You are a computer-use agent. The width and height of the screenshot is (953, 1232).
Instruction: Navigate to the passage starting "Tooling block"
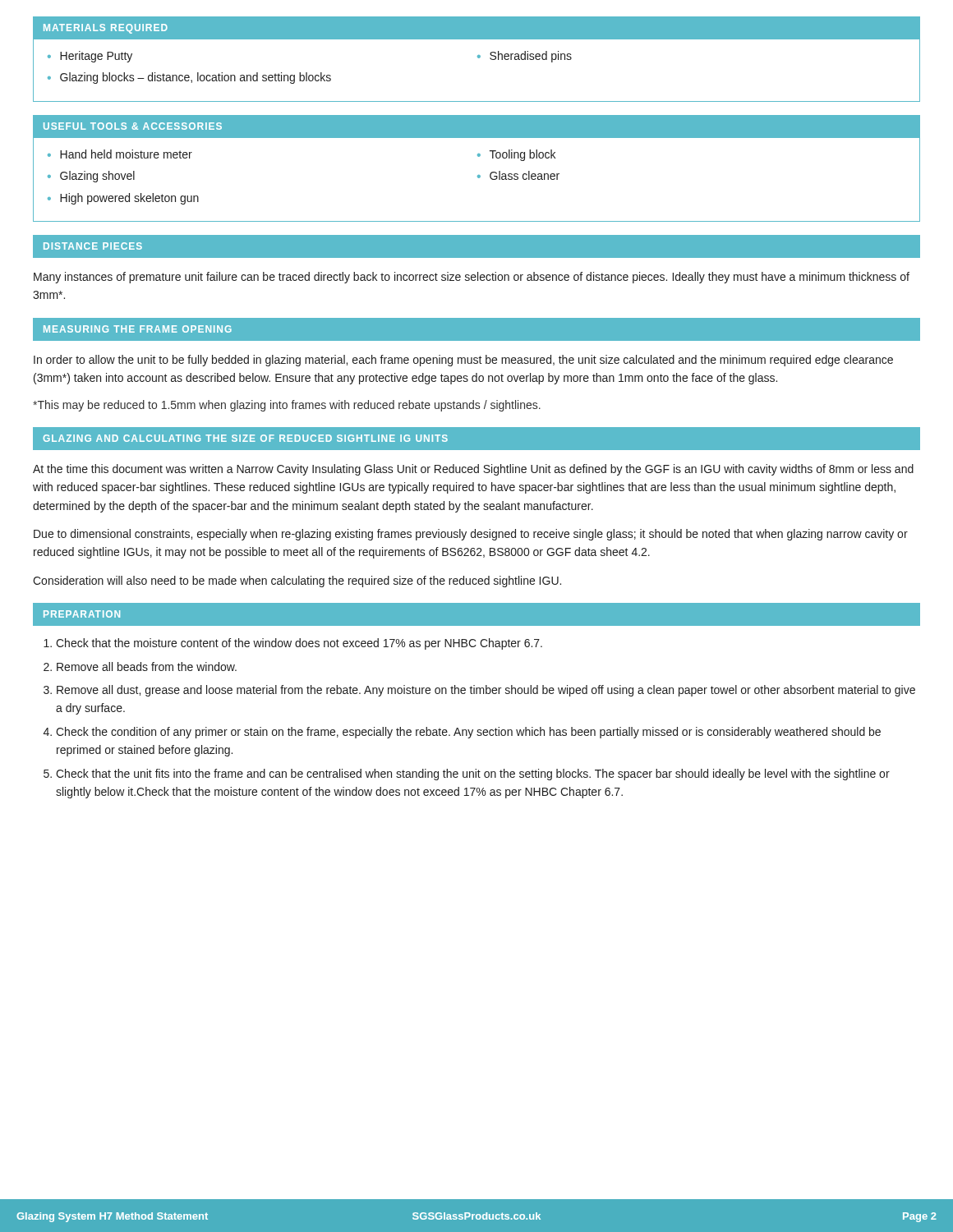[x=523, y=154]
